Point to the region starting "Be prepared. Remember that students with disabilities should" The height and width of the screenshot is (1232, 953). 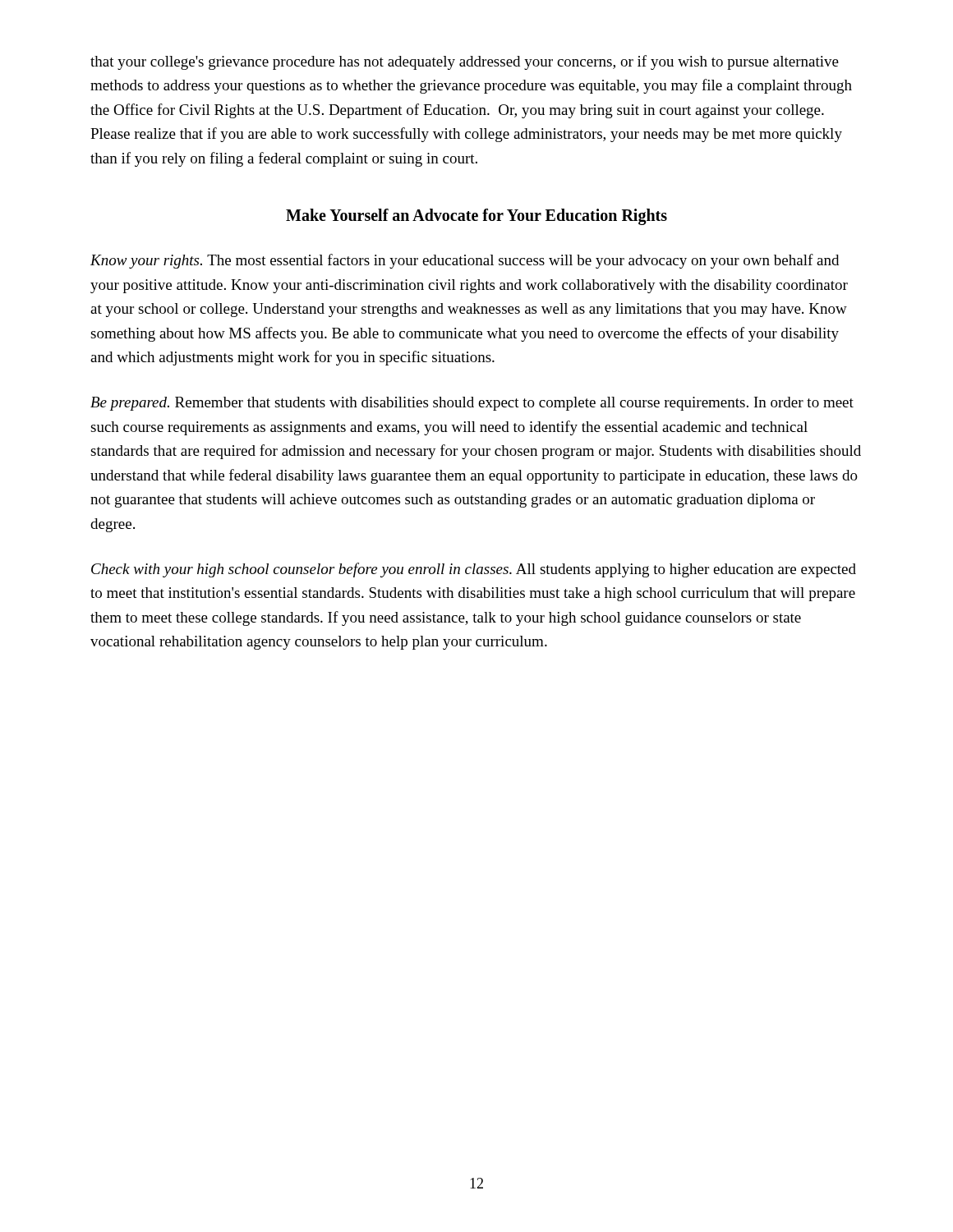coord(476,463)
